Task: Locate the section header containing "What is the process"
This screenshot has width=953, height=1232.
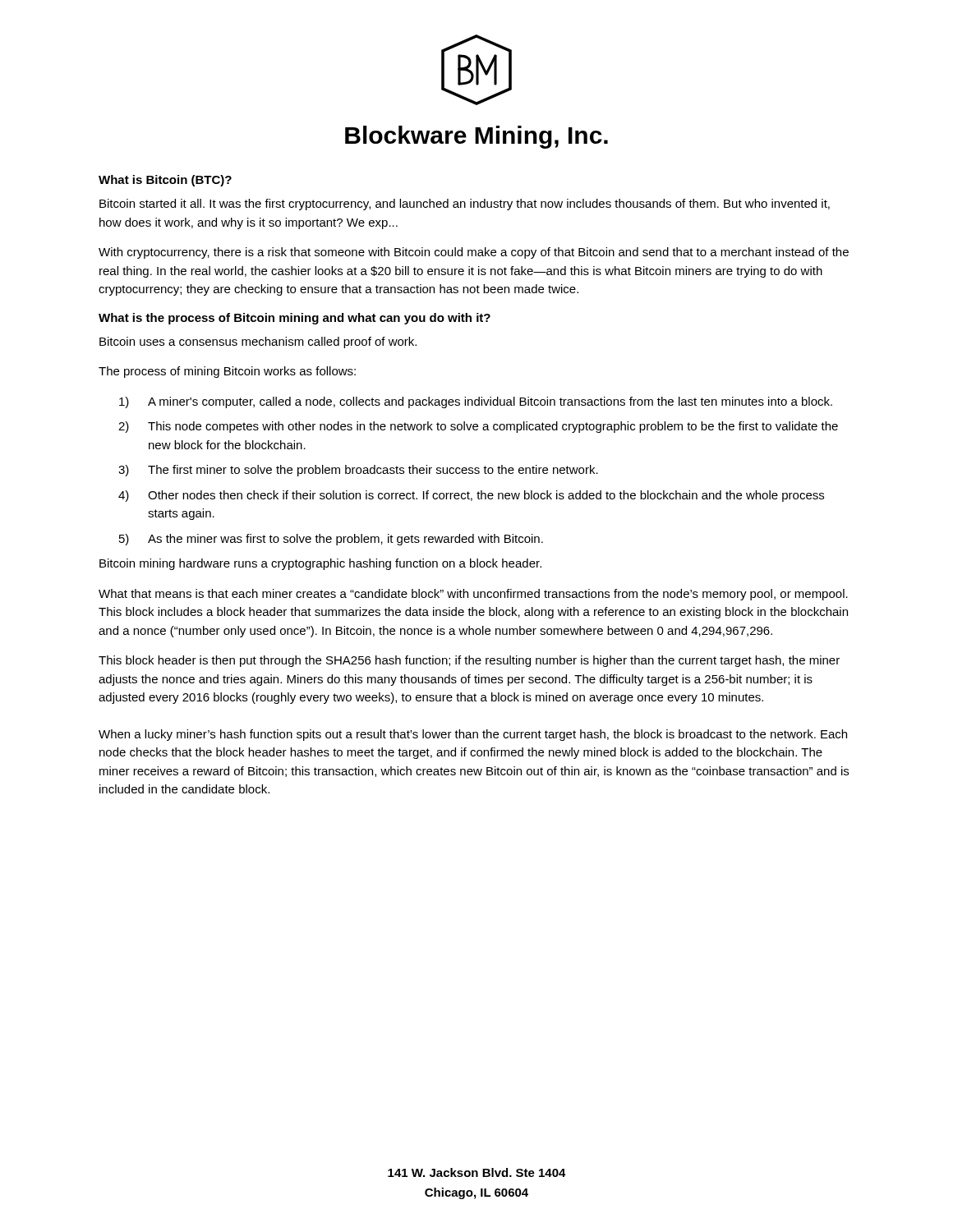Action: pyautogui.click(x=295, y=317)
